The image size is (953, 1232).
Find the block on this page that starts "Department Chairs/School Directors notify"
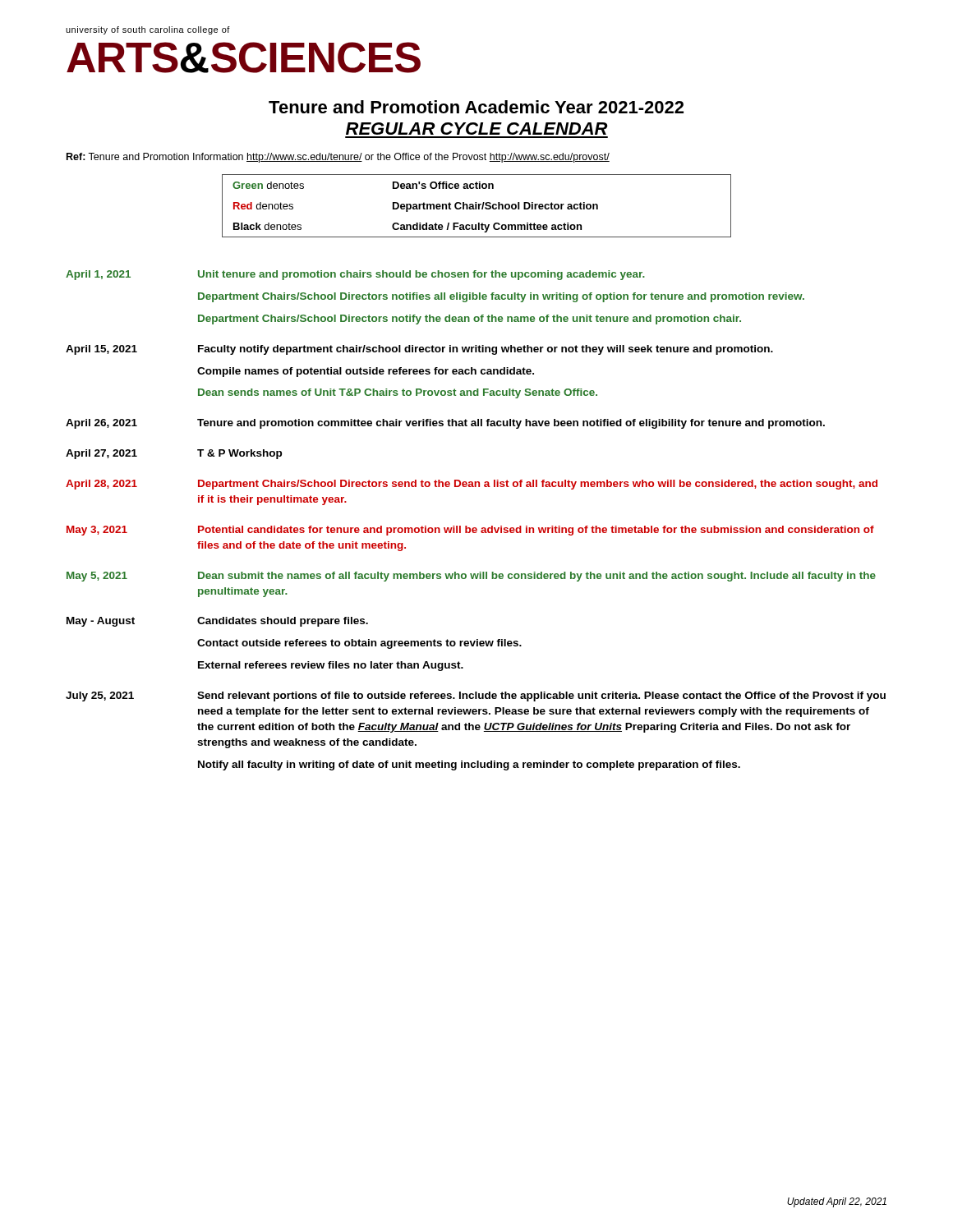[470, 318]
